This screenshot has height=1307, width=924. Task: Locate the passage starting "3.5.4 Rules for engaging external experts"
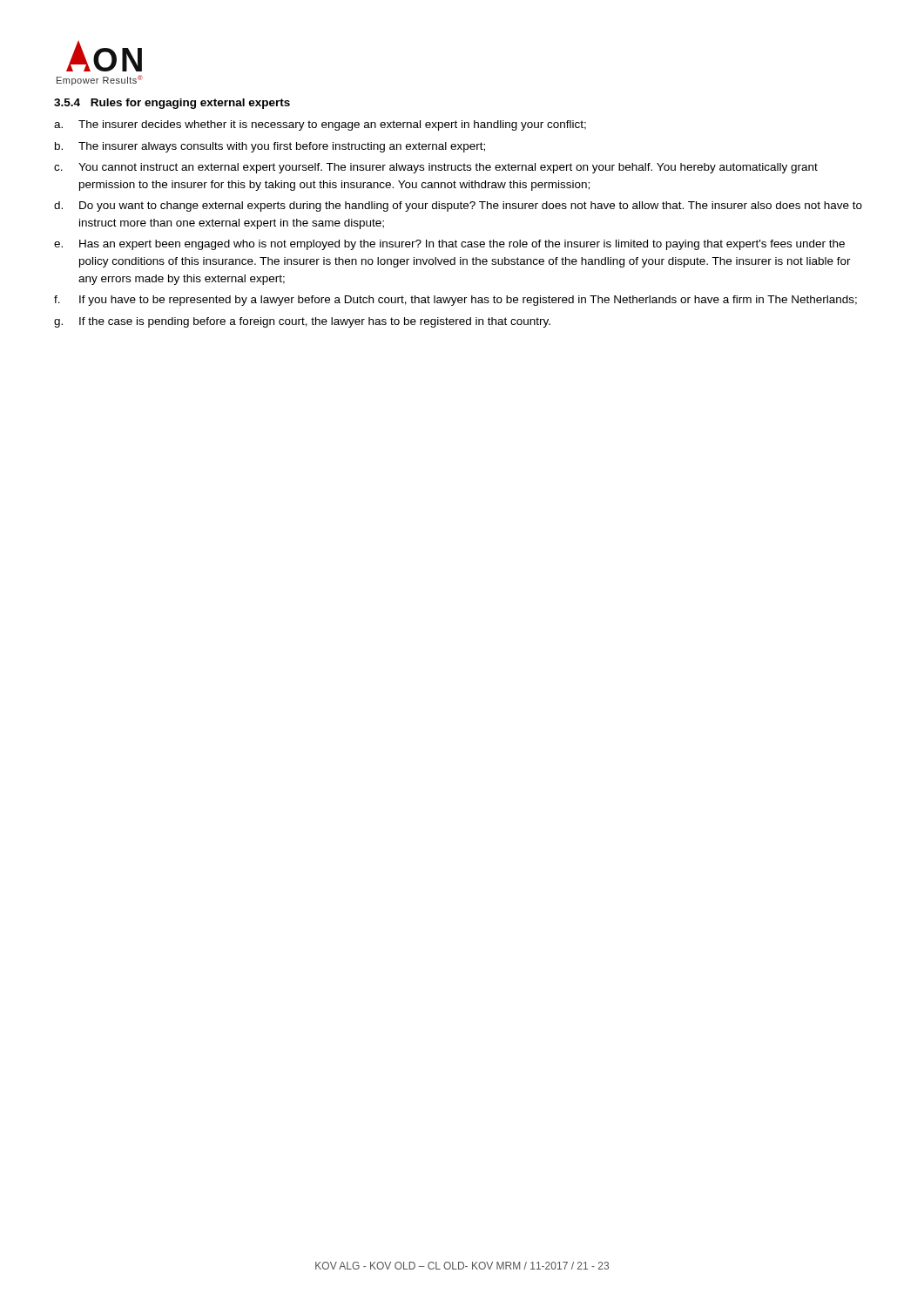point(172,102)
